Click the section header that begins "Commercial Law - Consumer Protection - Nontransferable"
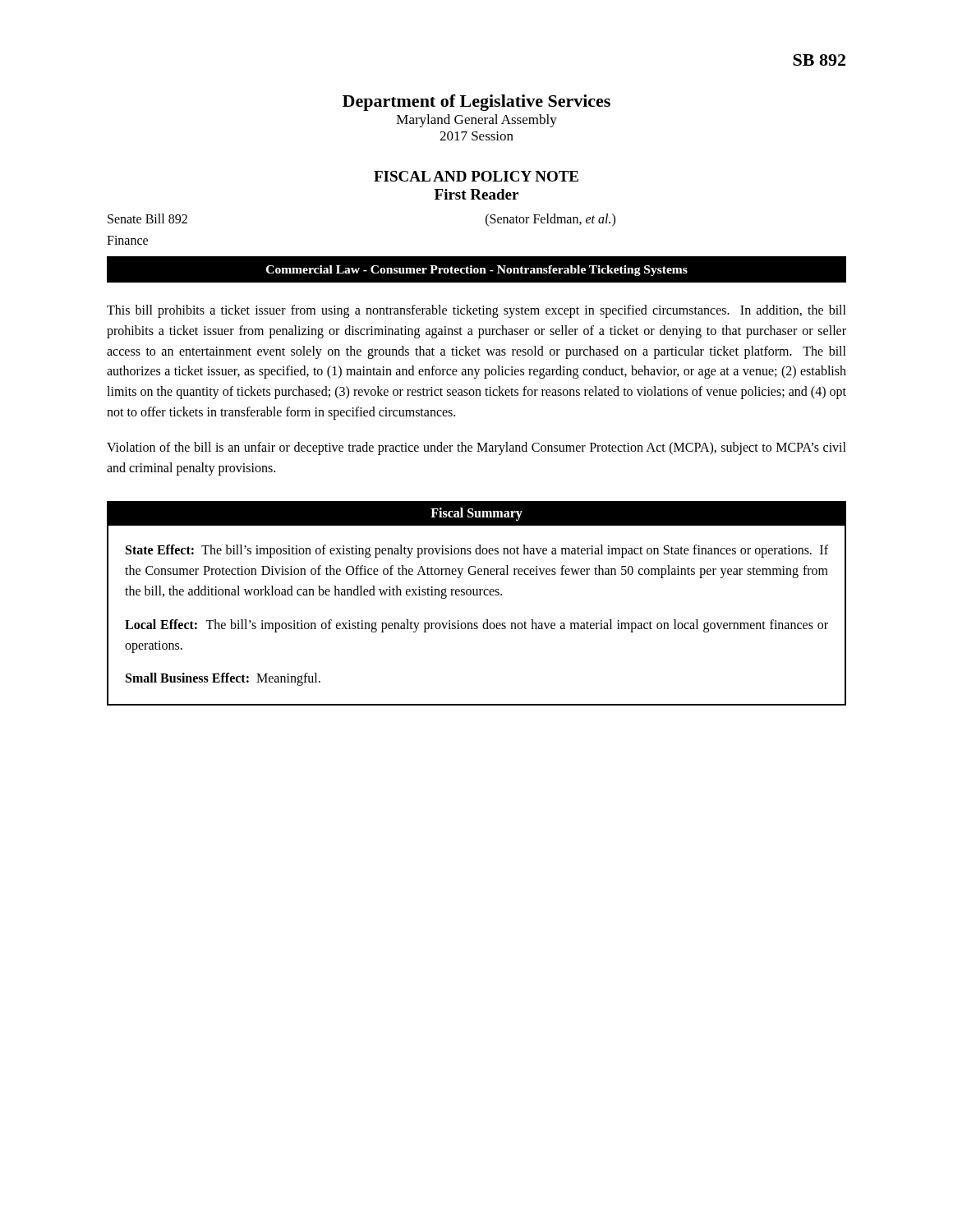 pos(476,269)
